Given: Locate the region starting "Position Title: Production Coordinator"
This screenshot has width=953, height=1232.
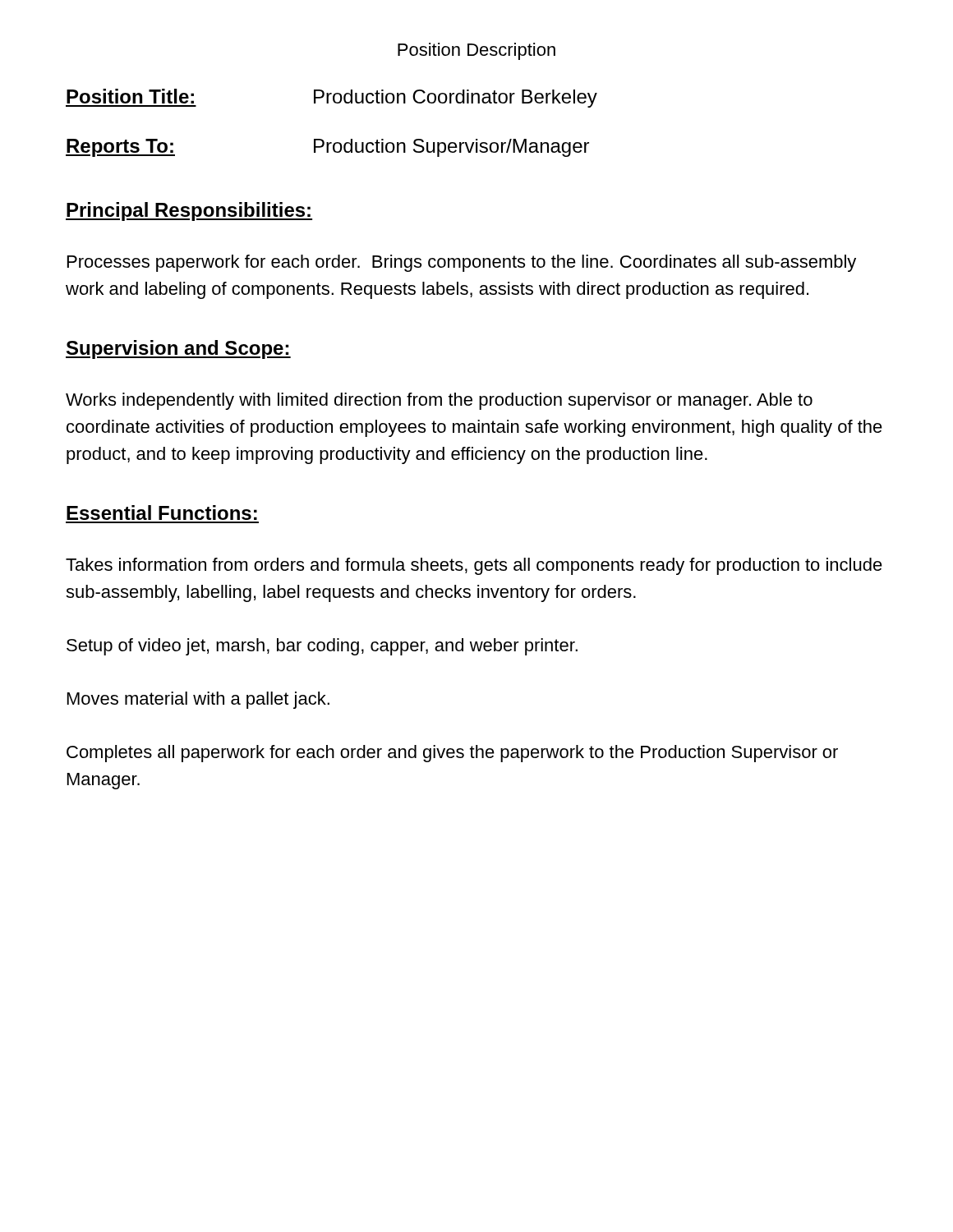Looking at the screenshot, I should click(331, 97).
